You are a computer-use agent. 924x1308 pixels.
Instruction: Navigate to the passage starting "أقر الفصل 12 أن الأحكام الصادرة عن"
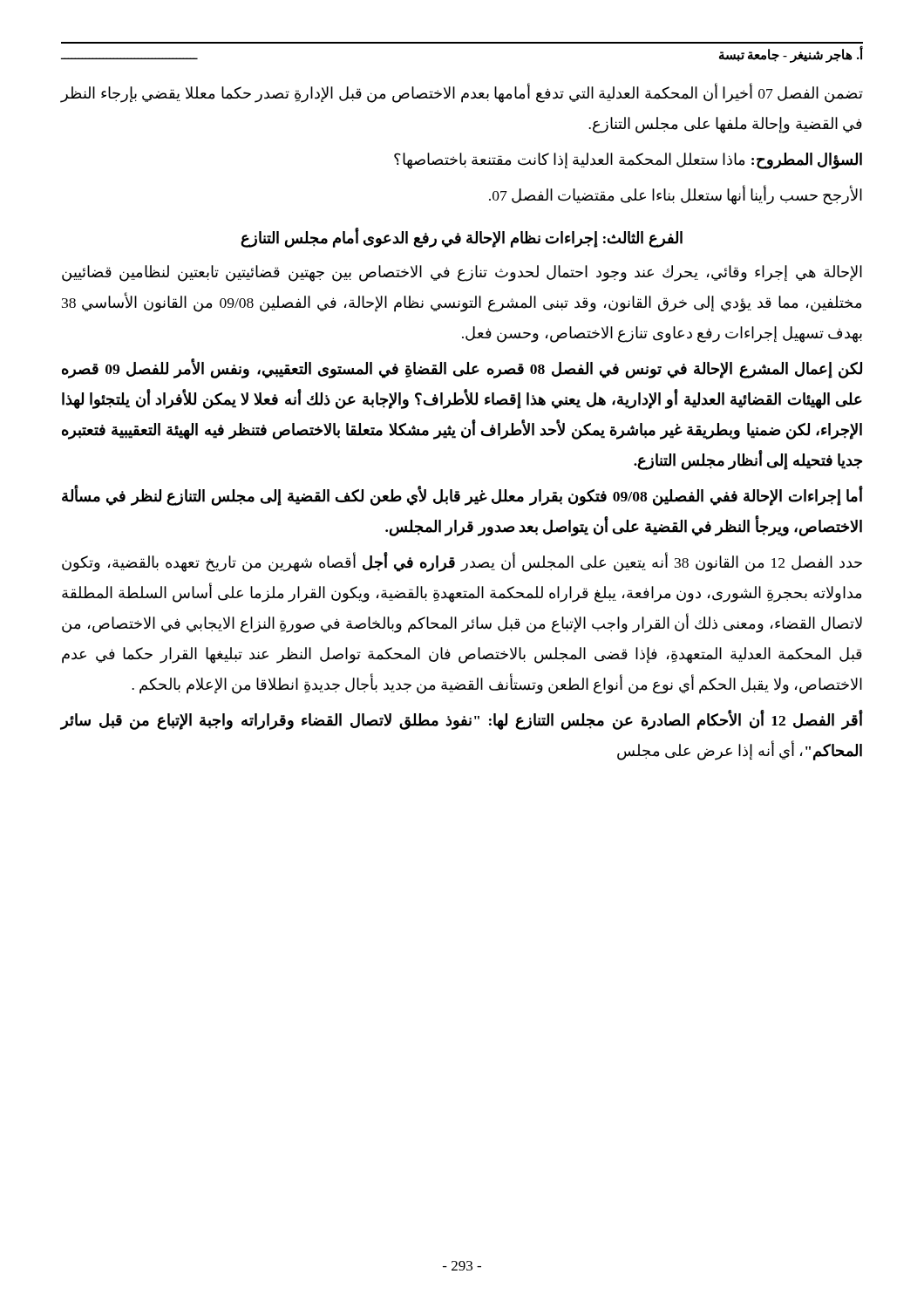[462, 736]
